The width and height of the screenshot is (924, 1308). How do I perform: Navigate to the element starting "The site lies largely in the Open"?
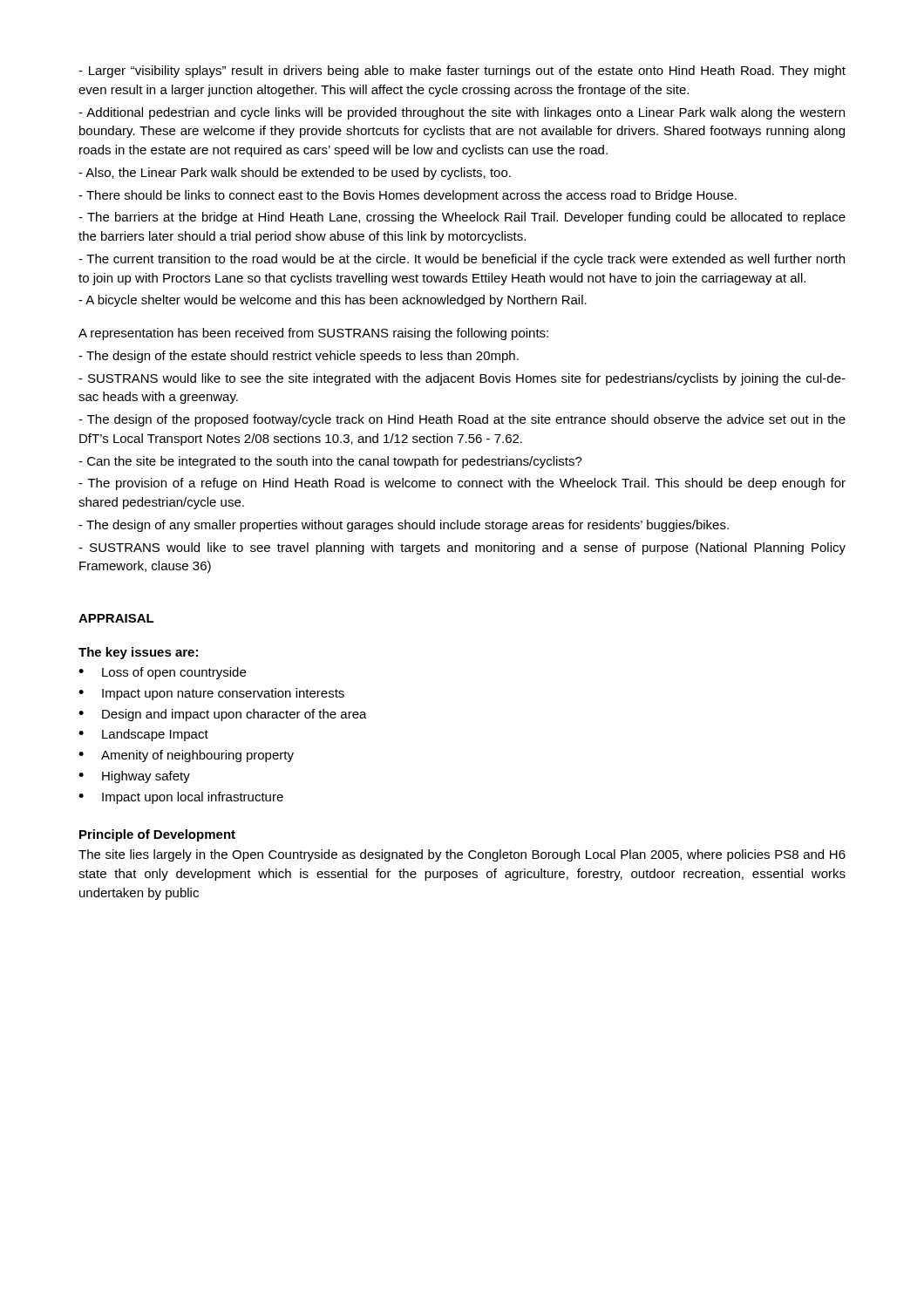pos(462,874)
